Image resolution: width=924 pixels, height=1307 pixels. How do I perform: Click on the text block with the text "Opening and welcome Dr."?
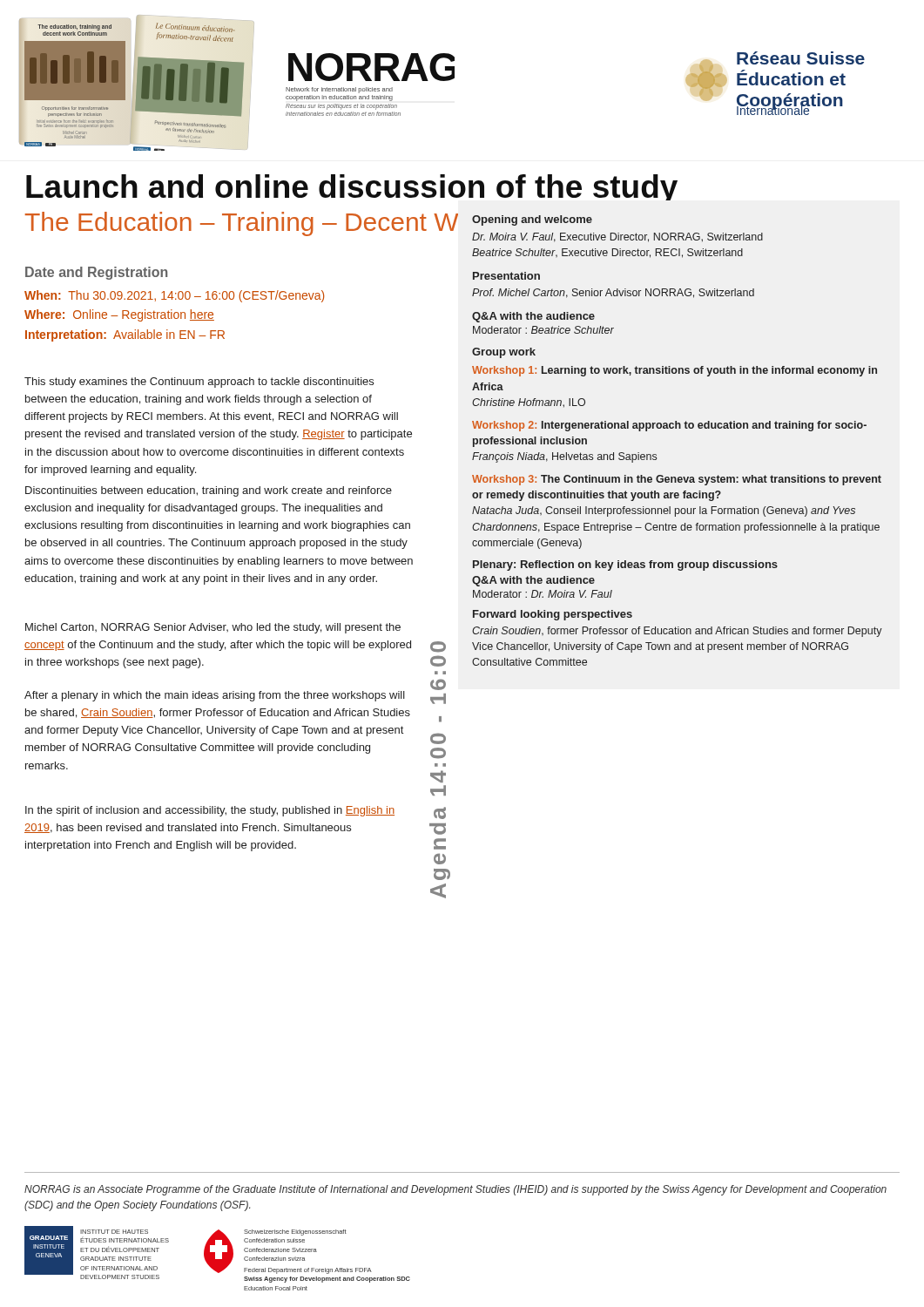532,220
